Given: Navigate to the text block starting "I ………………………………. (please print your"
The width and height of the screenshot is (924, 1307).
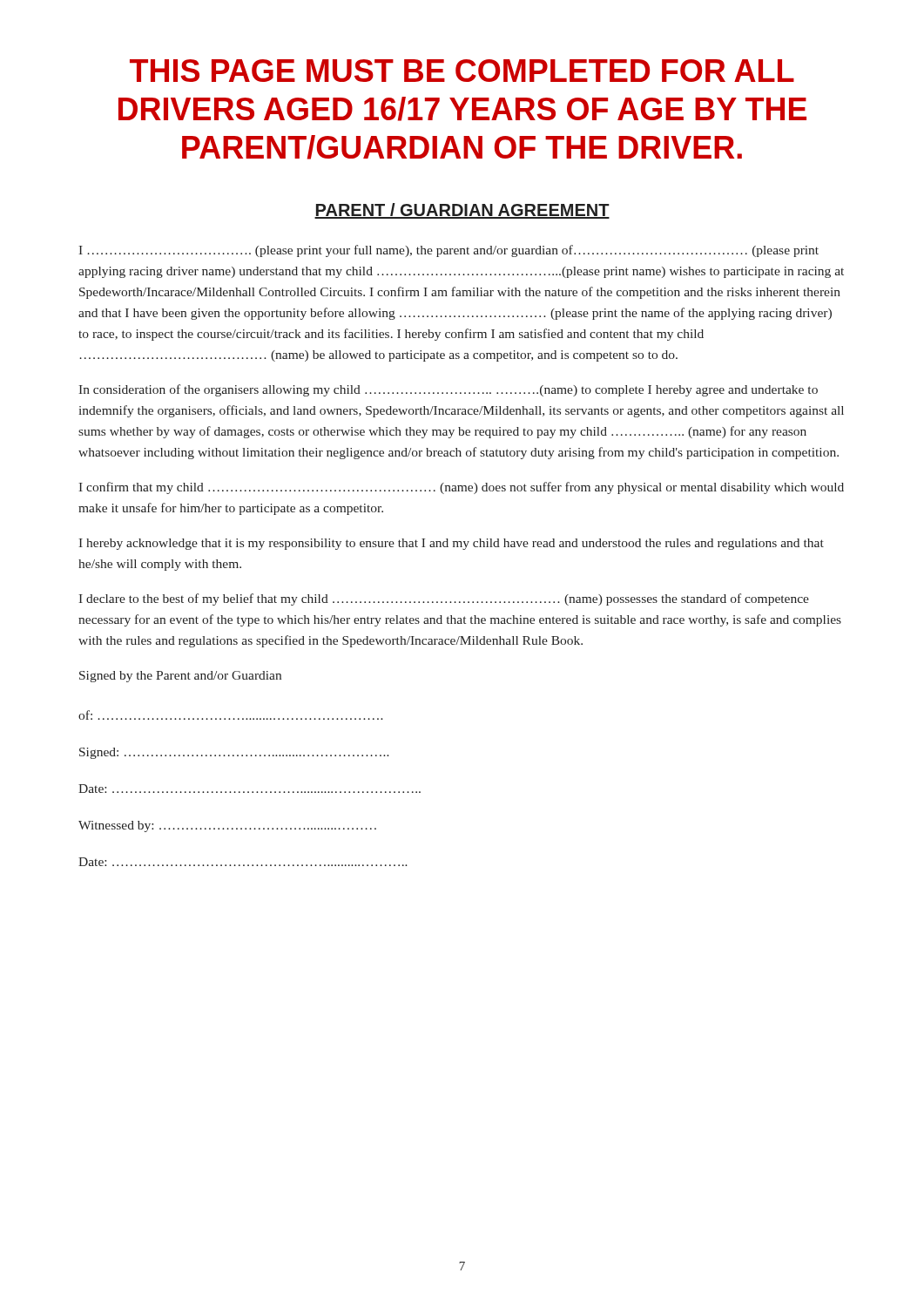Looking at the screenshot, I should (461, 302).
